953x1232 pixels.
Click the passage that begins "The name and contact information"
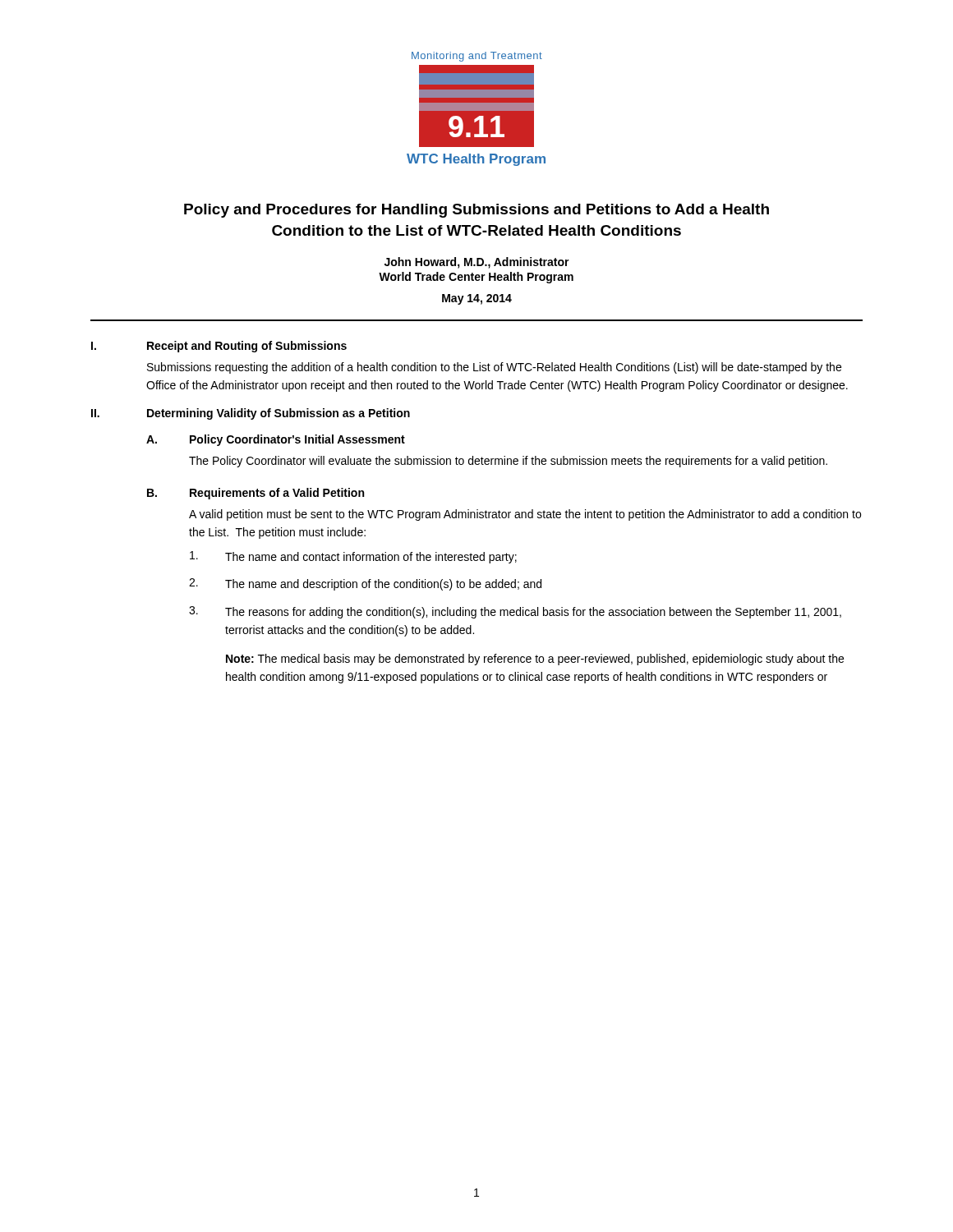pyautogui.click(x=371, y=557)
